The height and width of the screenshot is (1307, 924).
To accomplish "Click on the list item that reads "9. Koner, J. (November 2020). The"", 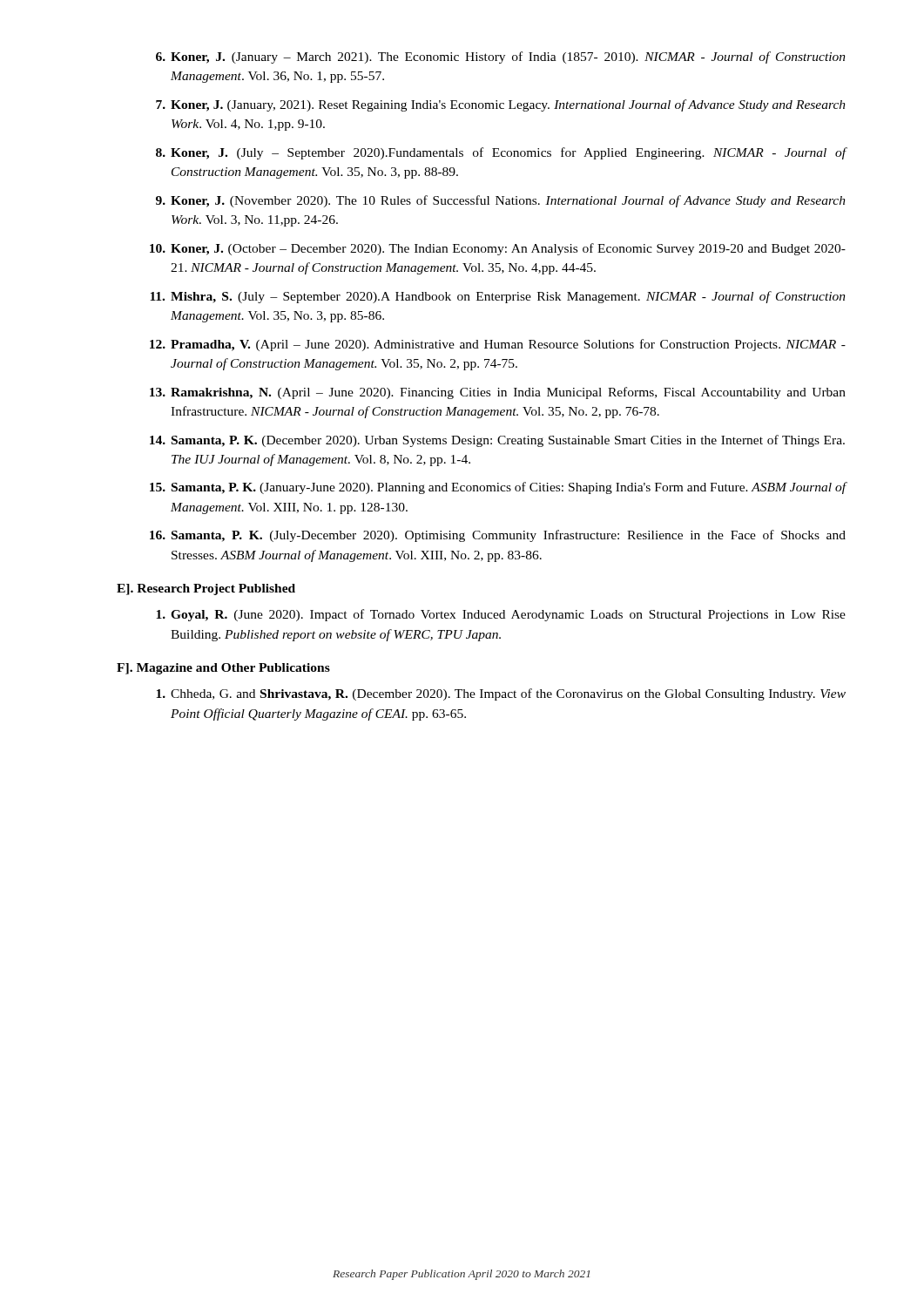I will coord(488,210).
